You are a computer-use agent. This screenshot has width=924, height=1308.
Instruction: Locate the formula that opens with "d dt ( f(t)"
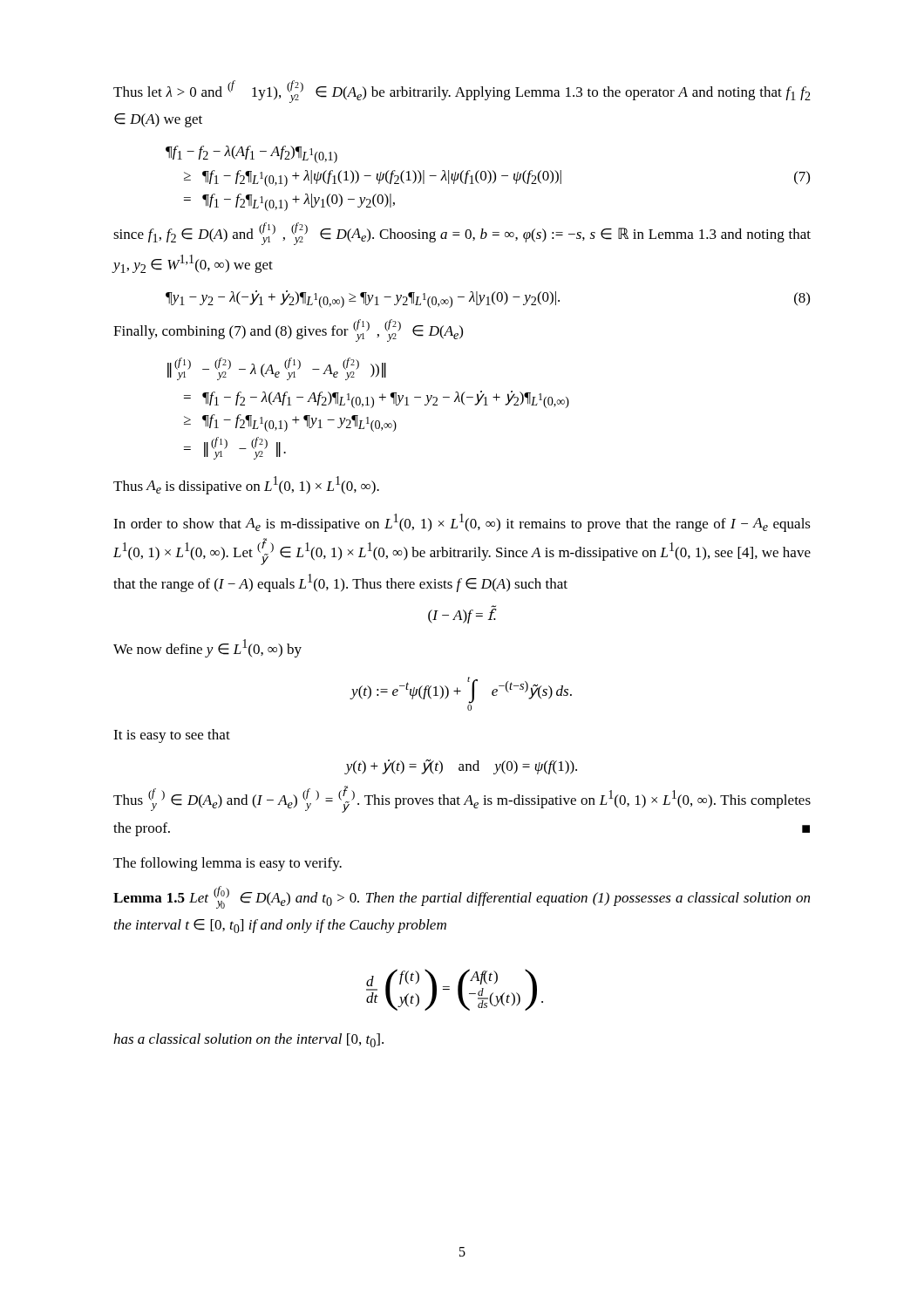click(x=462, y=984)
